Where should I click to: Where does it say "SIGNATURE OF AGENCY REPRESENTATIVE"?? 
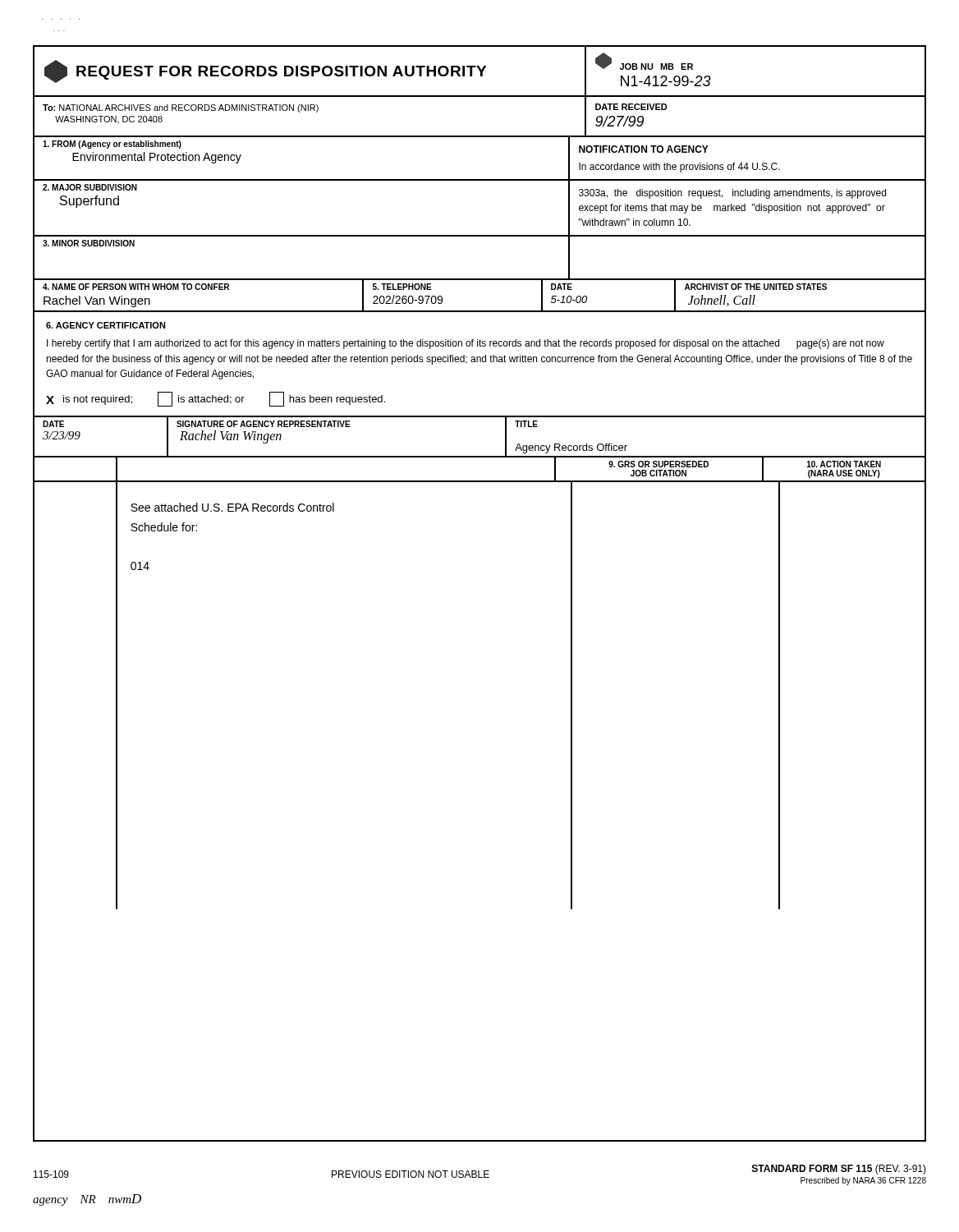tap(263, 424)
